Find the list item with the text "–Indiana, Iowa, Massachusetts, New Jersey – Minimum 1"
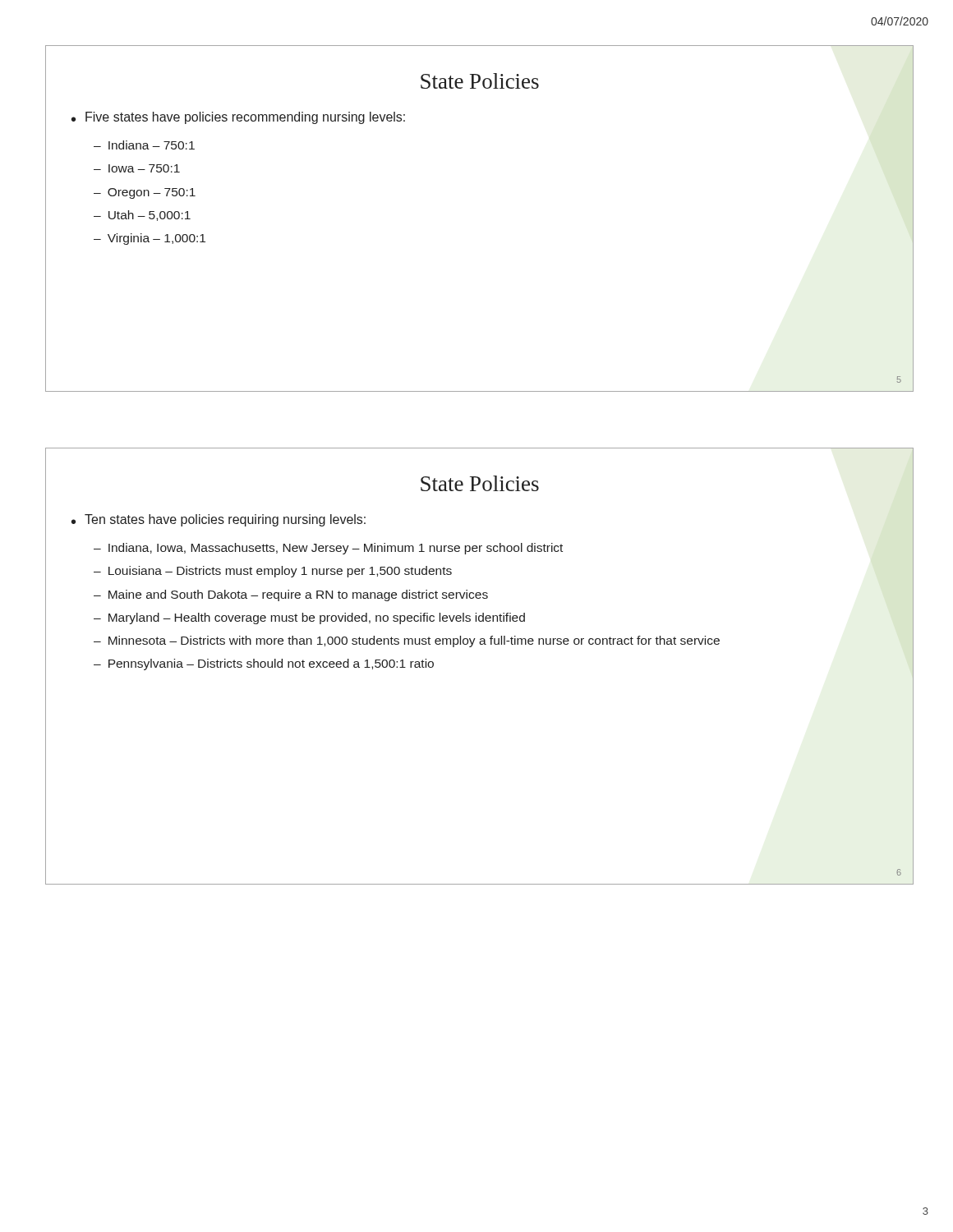This screenshot has width=953, height=1232. 328,548
